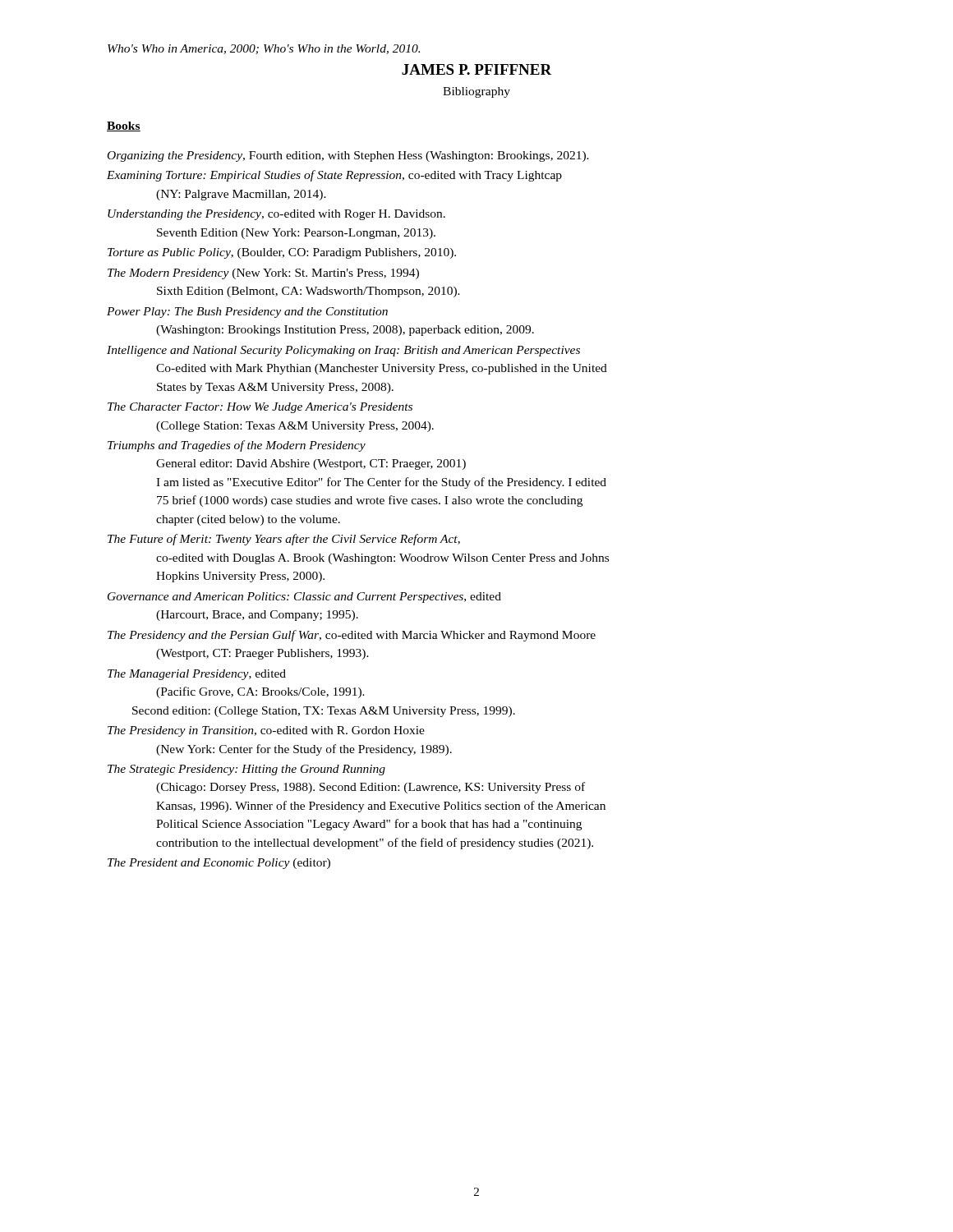Click on the list item that says "The Strategic Presidency: Hitting the Ground"
Image resolution: width=953 pixels, height=1232 pixels.
(476, 807)
